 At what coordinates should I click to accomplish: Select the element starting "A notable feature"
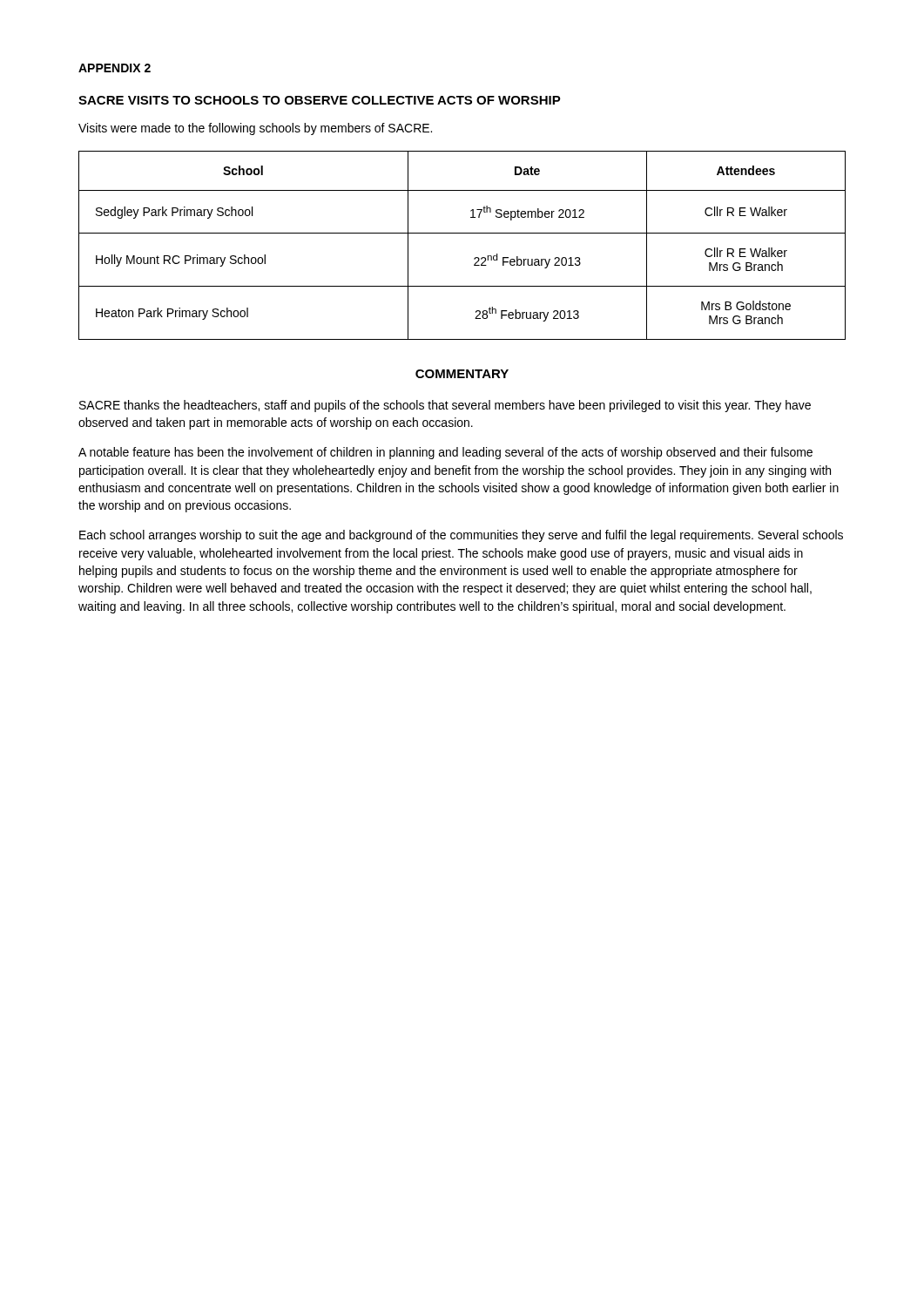coord(459,479)
